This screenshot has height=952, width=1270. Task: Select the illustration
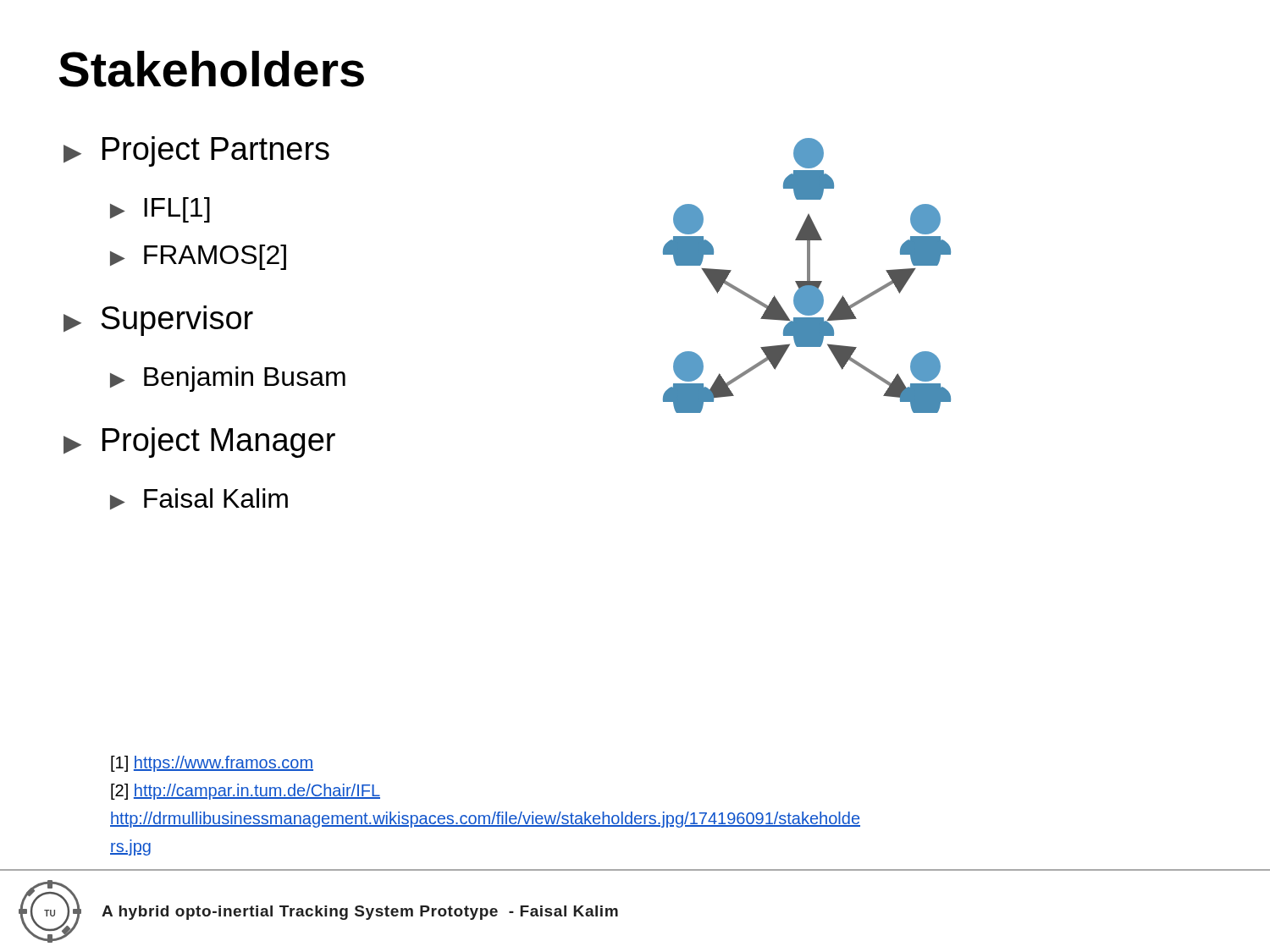pos(809,324)
